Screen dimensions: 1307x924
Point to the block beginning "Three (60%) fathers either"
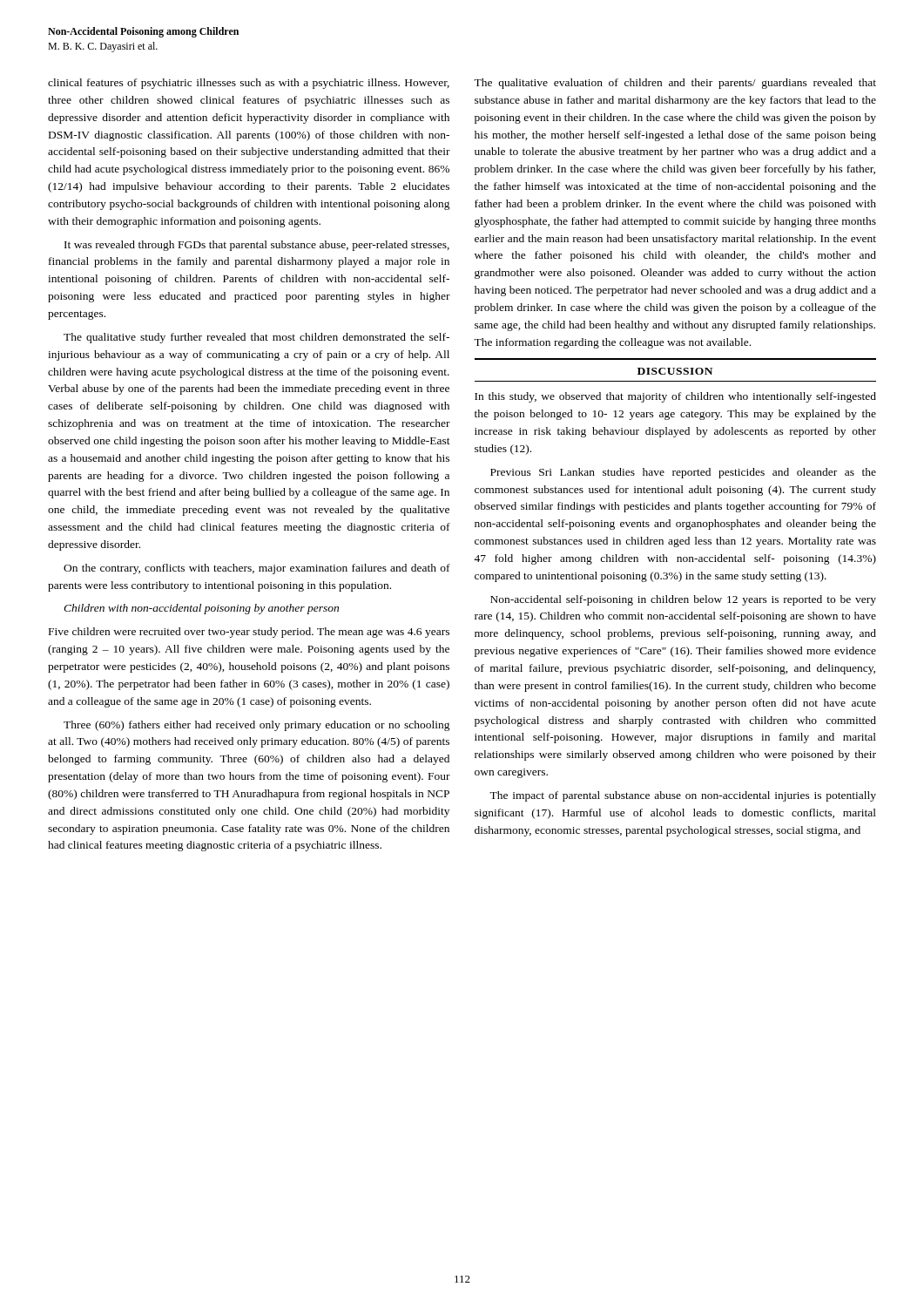point(249,785)
